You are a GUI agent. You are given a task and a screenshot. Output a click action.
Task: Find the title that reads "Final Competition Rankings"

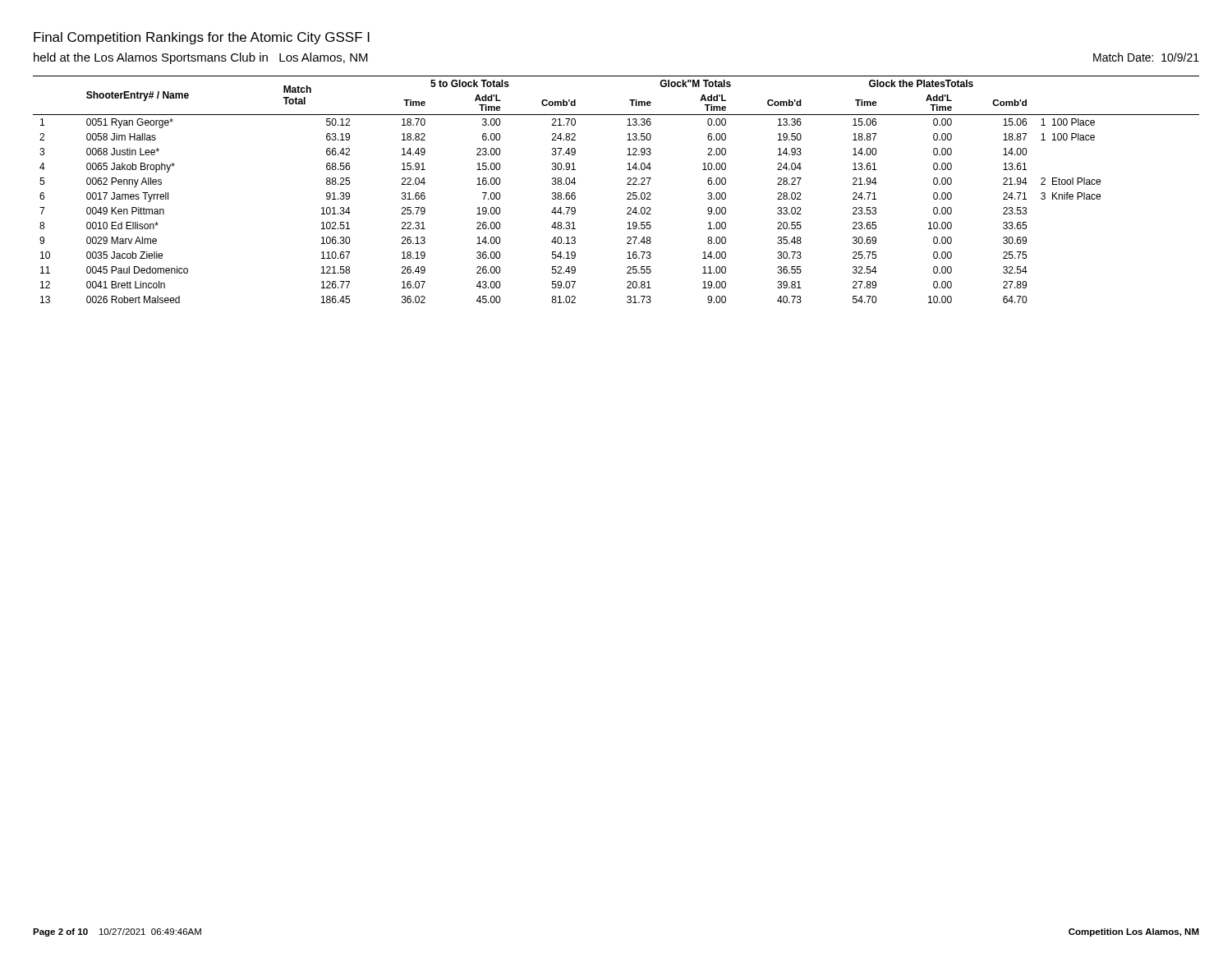click(202, 37)
